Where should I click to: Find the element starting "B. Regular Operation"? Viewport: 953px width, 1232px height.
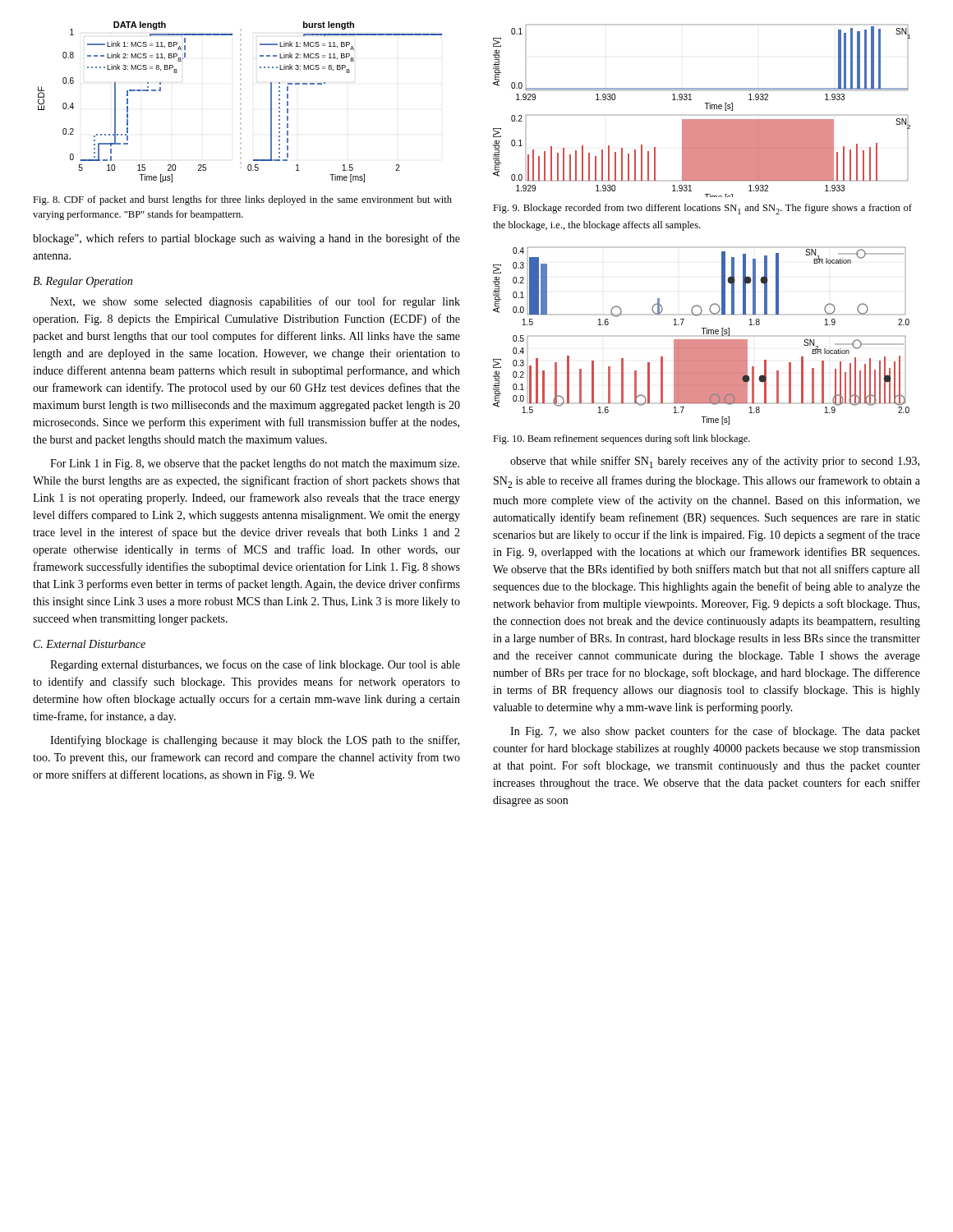[x=83, y=282]
